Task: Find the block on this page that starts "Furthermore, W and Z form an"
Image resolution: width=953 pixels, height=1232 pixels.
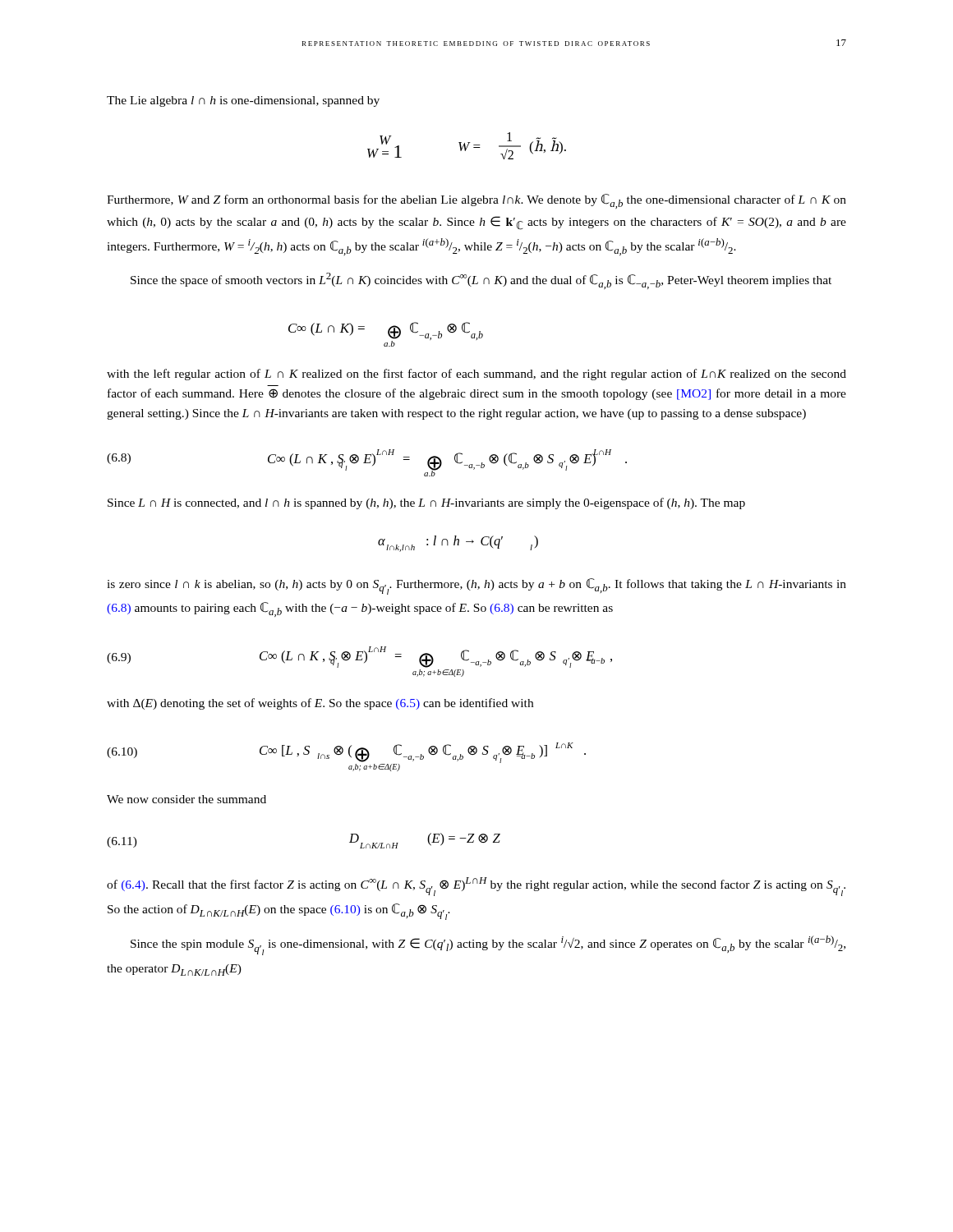Action: (476, 224)
